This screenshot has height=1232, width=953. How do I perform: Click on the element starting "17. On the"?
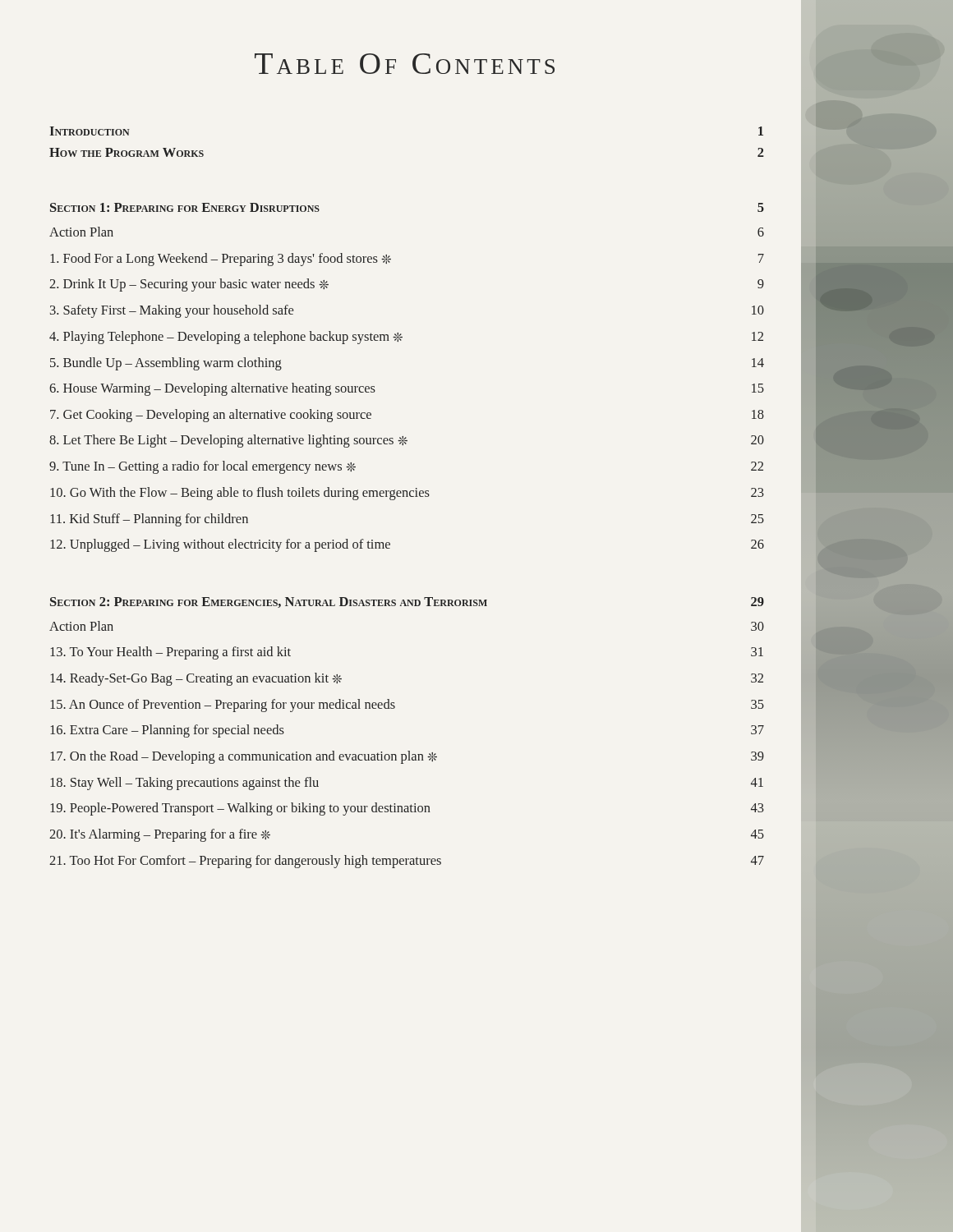point(407,756)
